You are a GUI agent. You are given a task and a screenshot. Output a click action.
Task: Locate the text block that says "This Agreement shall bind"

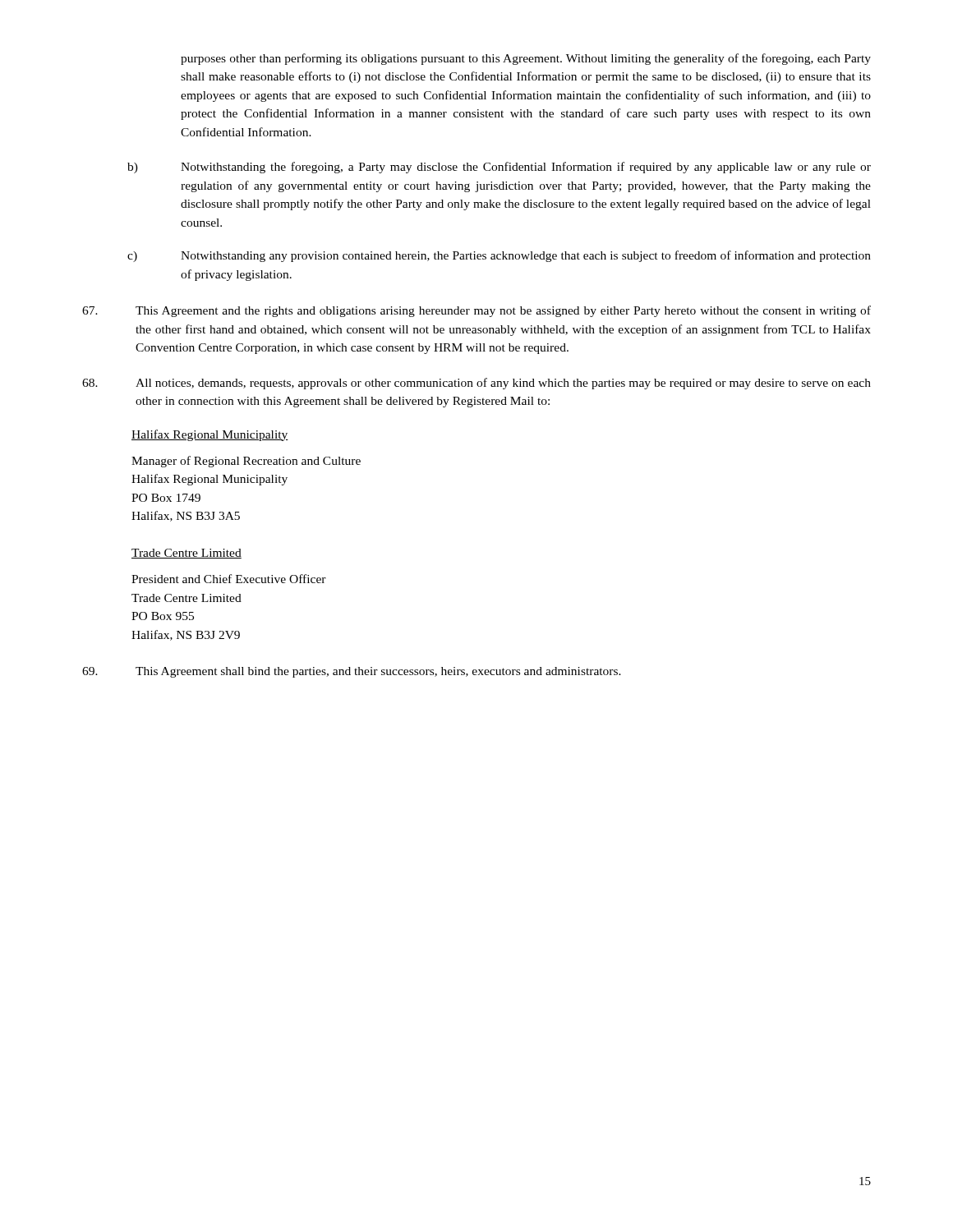pos(476,671)
